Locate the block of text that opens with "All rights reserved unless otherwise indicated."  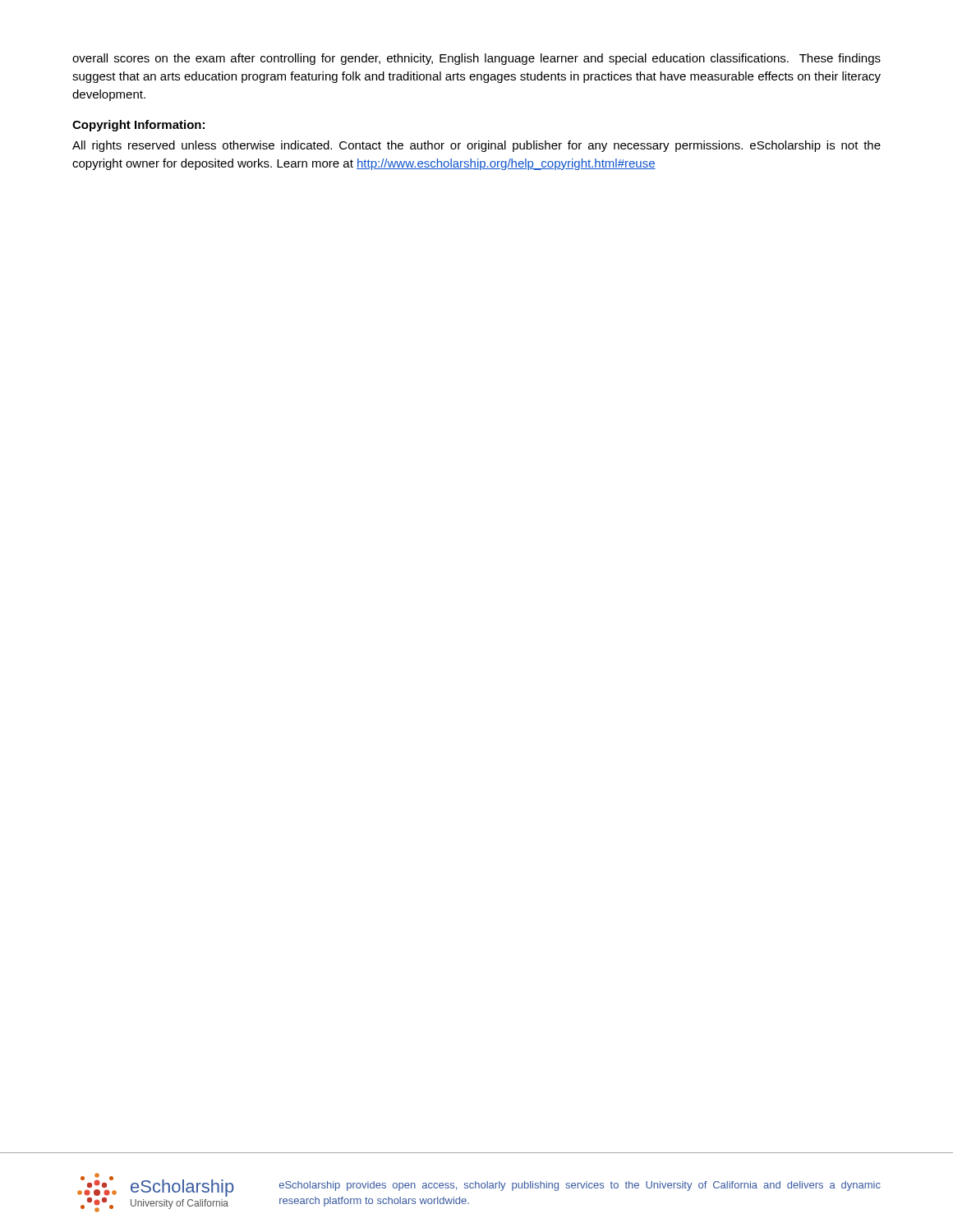click(x=476, y=154)
